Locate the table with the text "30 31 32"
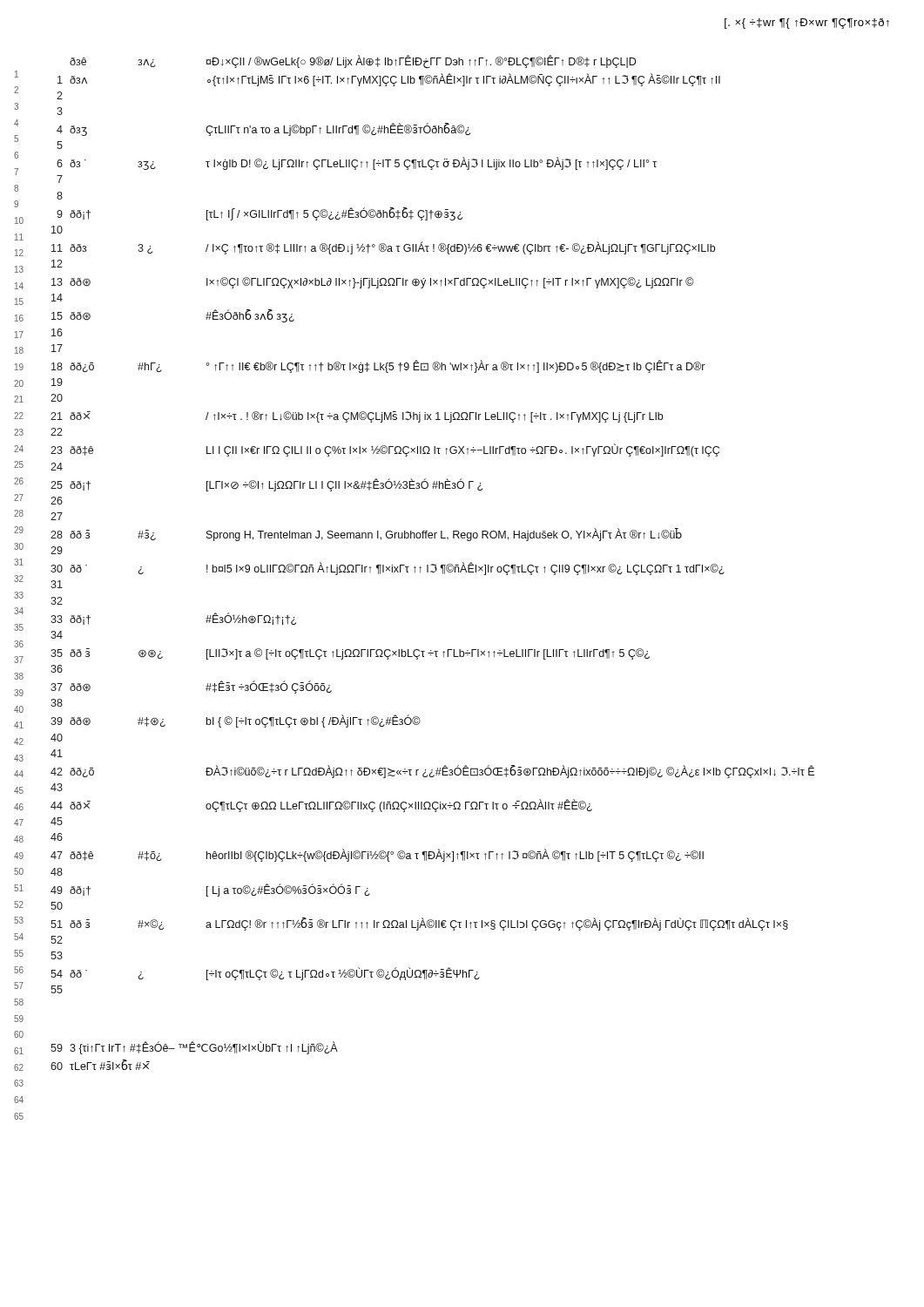This screenshot has height=1307, width=924. coord(462,598)
